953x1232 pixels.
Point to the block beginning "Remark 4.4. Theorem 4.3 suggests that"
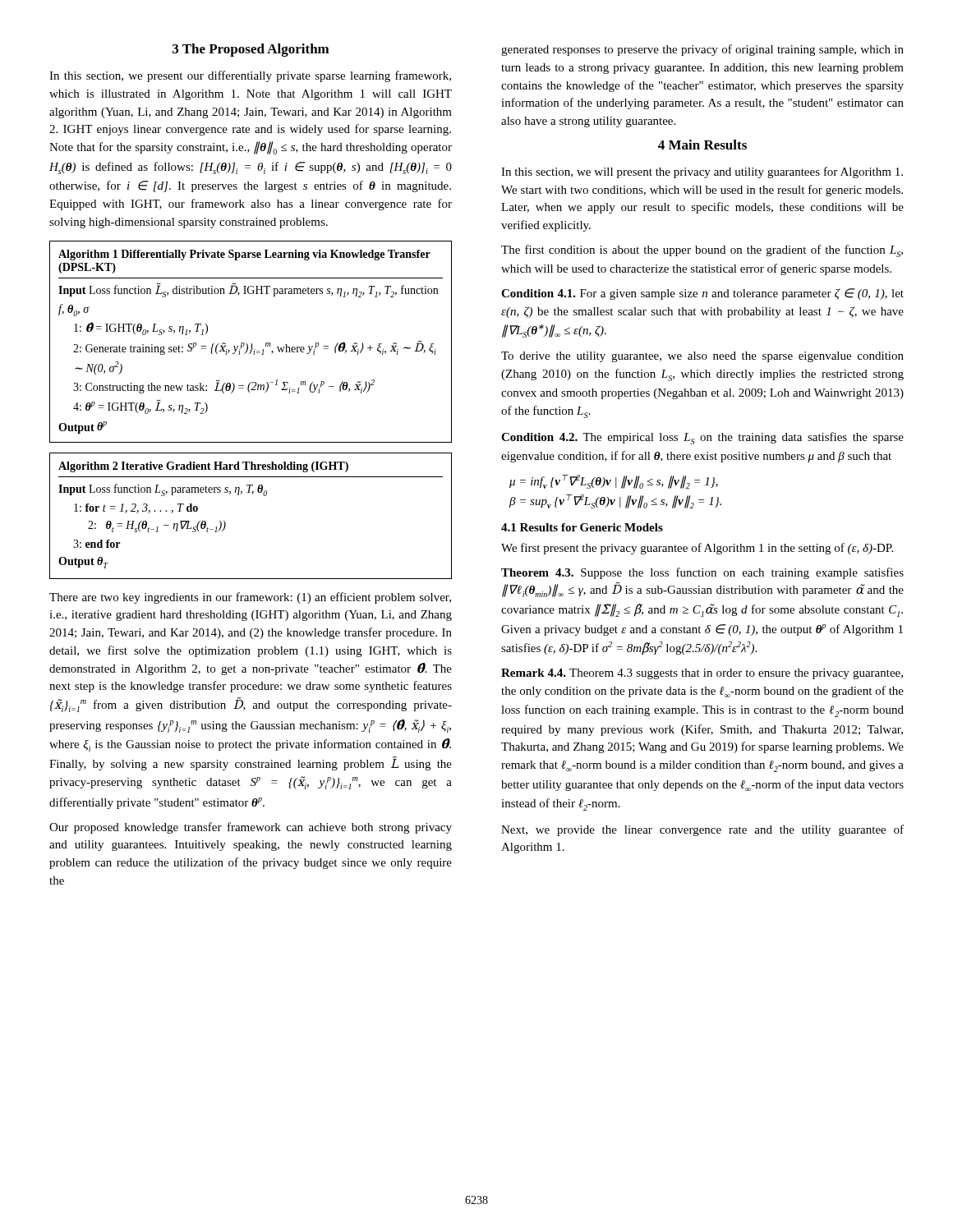pyautogui.click(x=702, y=739)
